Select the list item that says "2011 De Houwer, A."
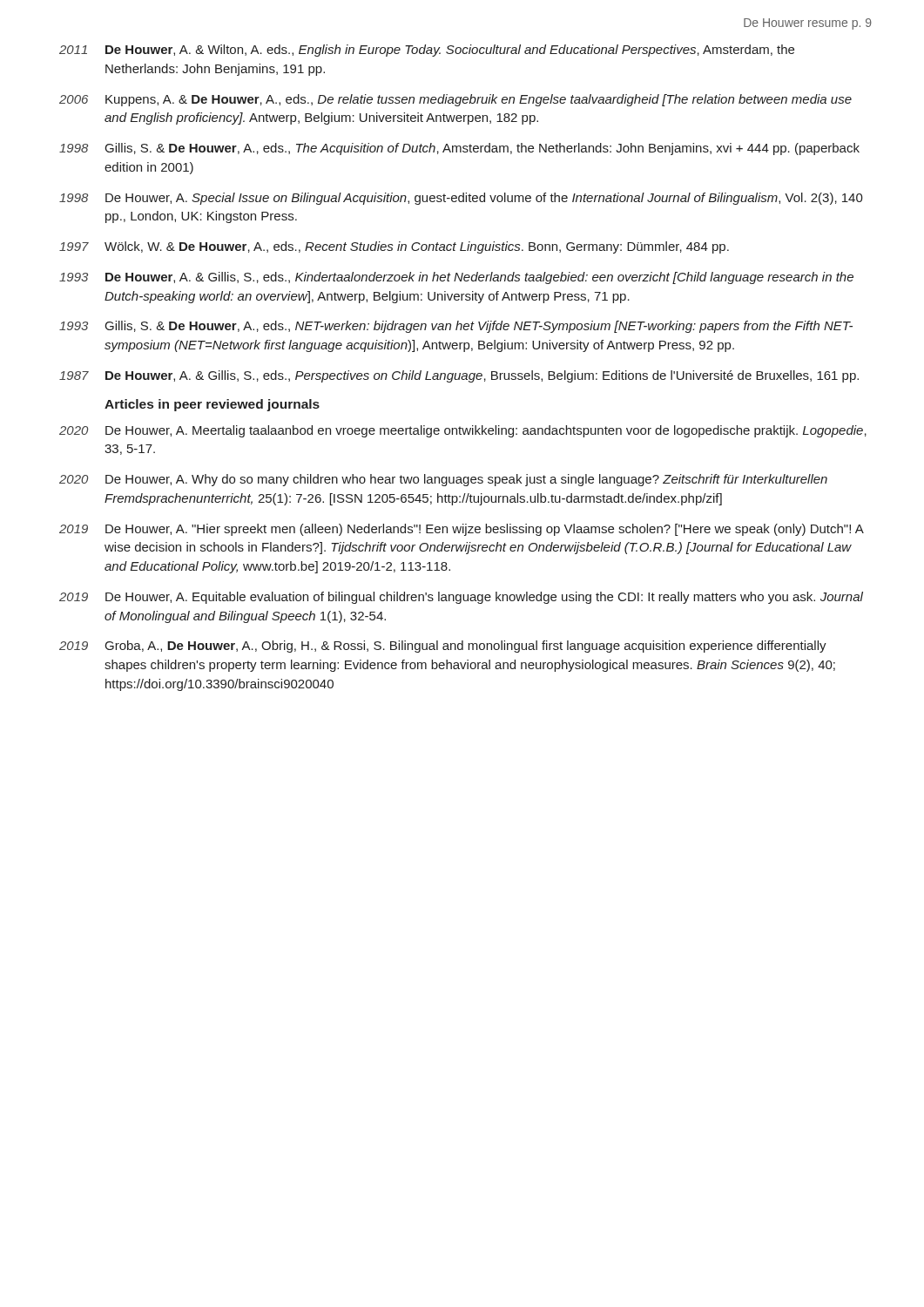924x1307 pixels. pos(465,59)
